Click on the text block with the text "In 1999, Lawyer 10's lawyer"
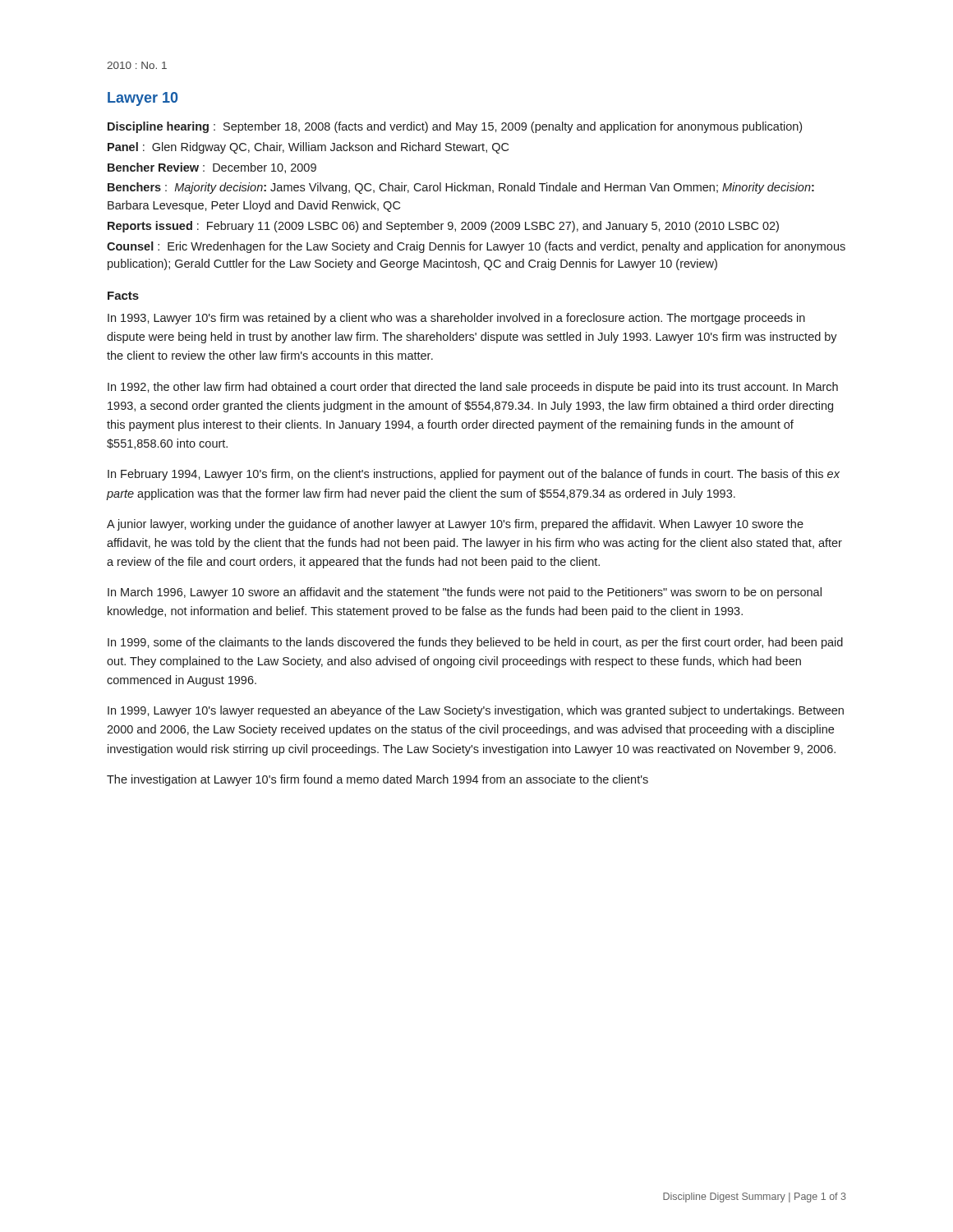Screen dimensions: 1232x953 click(x=476, y=730)
